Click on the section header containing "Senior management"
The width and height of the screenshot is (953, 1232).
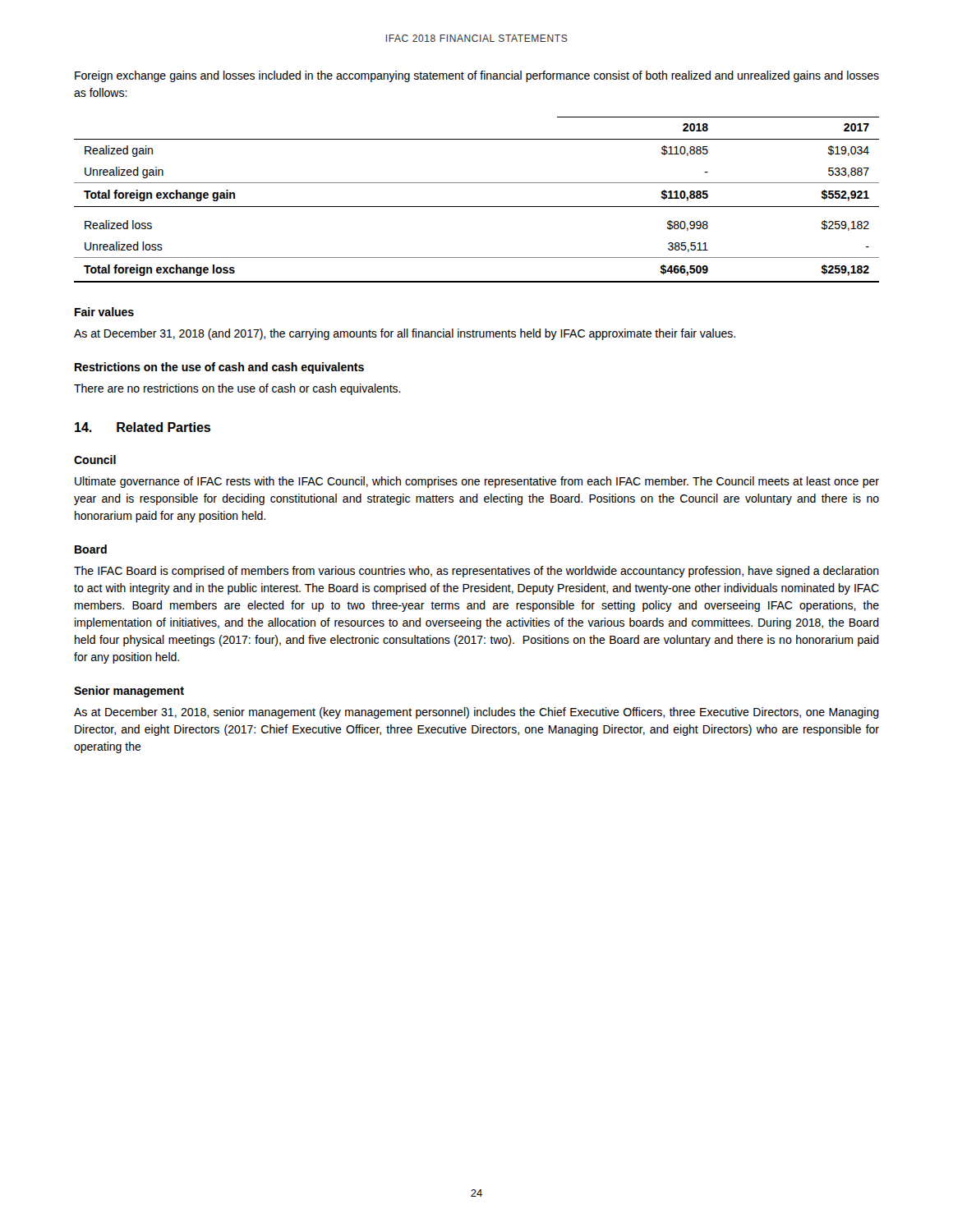129,691
